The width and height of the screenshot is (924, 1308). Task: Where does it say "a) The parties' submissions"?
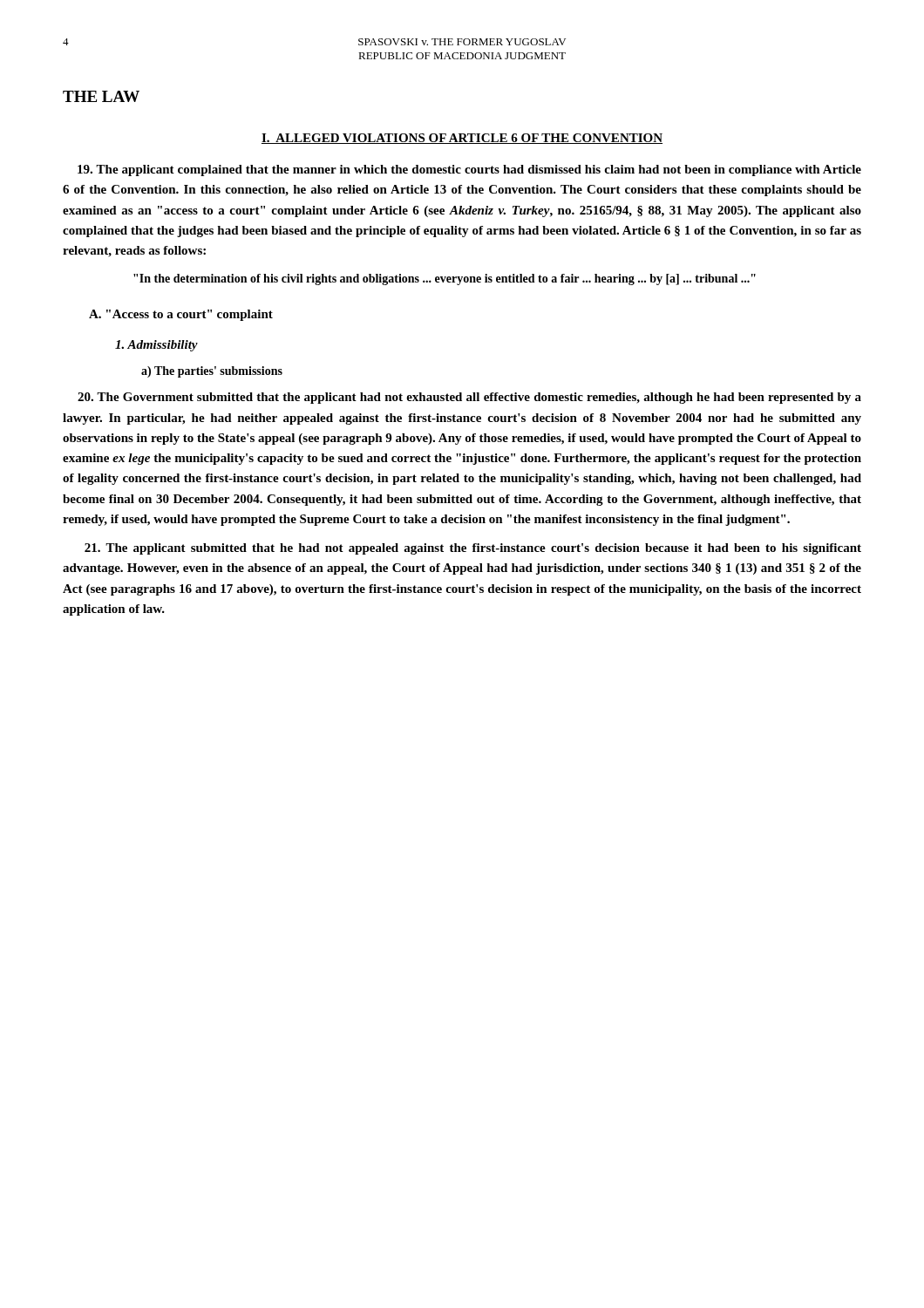coord(212,371)
